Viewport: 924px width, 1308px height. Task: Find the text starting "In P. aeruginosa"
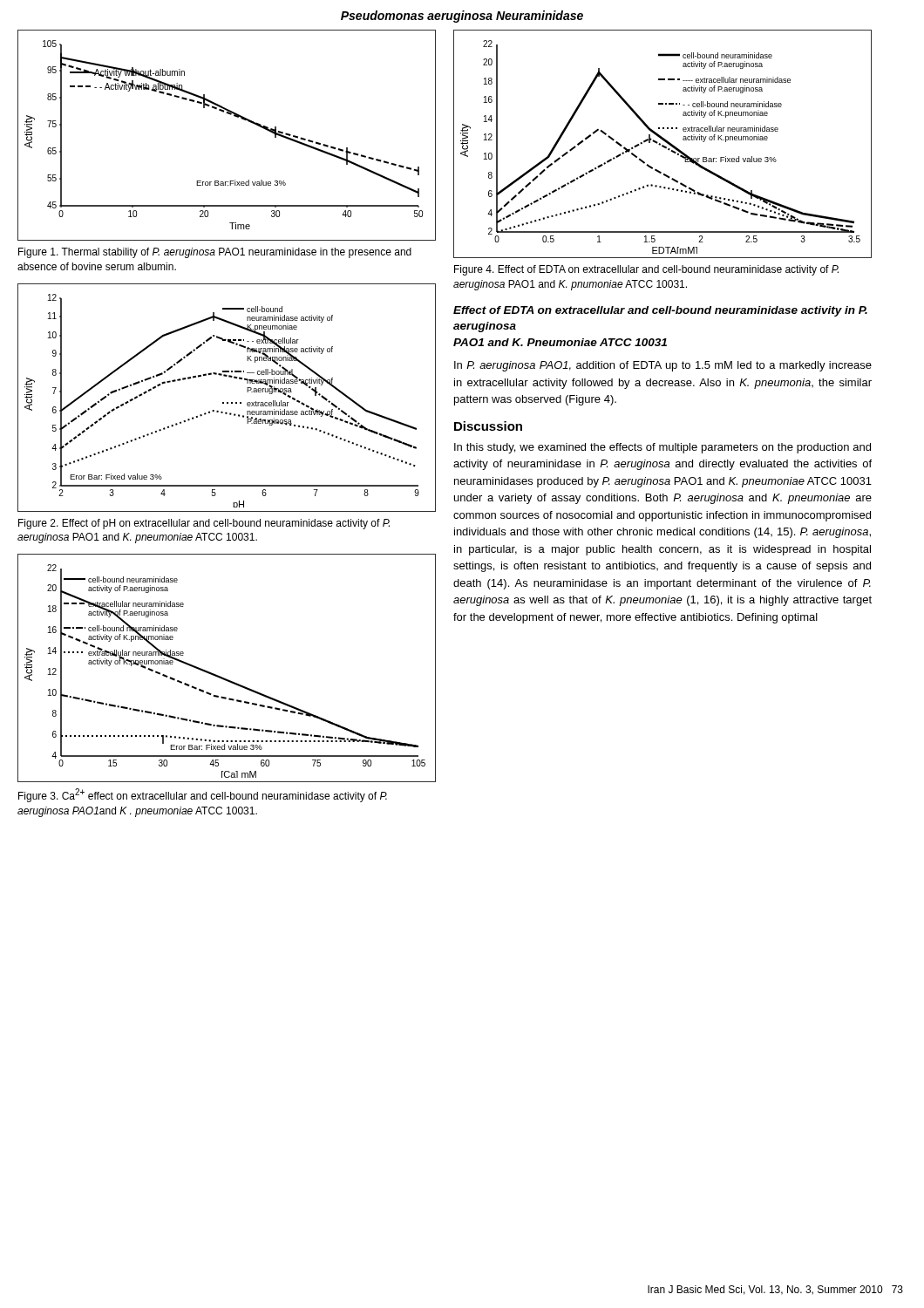663,382
